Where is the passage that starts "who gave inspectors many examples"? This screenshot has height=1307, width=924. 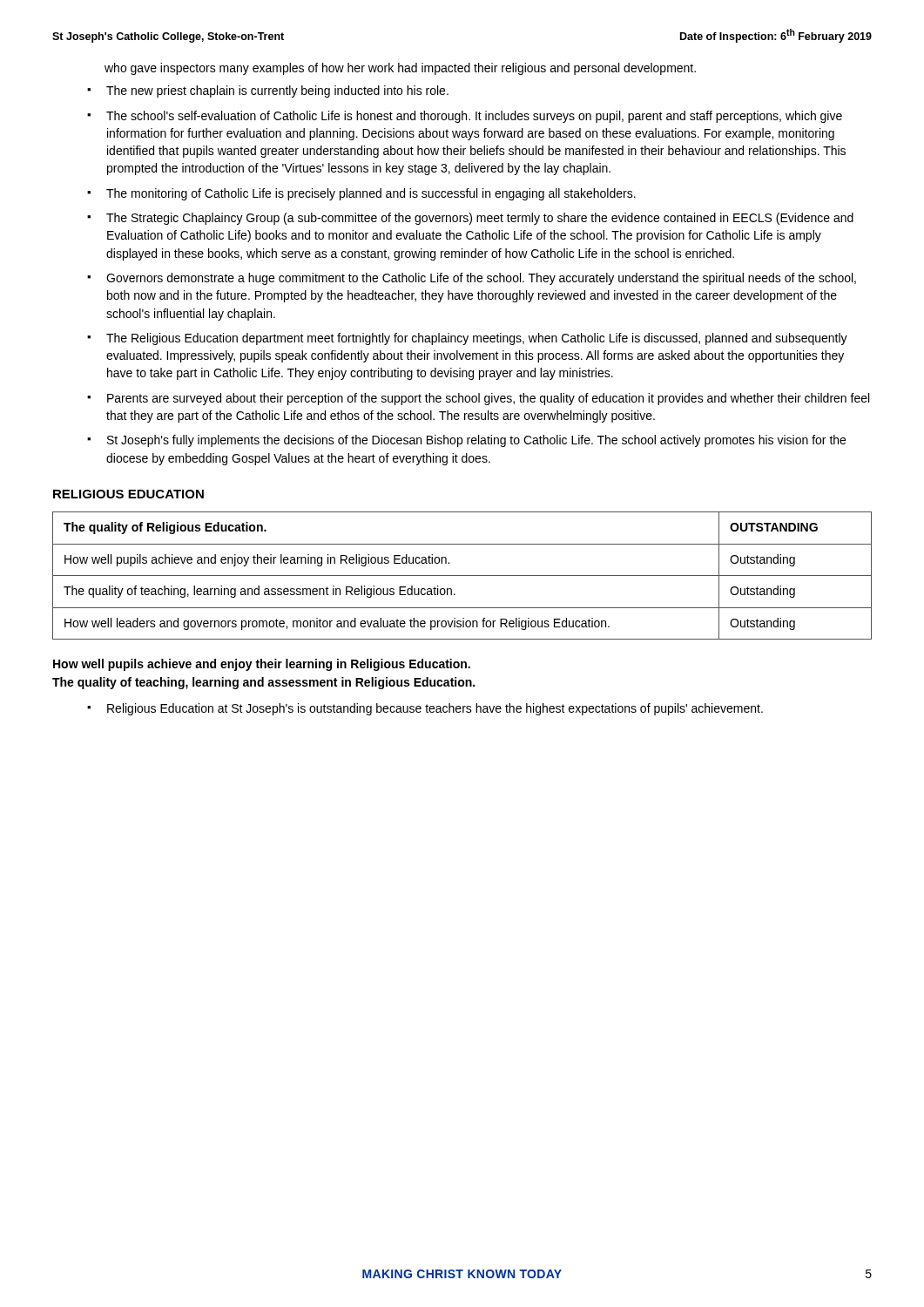coord(401,68)
